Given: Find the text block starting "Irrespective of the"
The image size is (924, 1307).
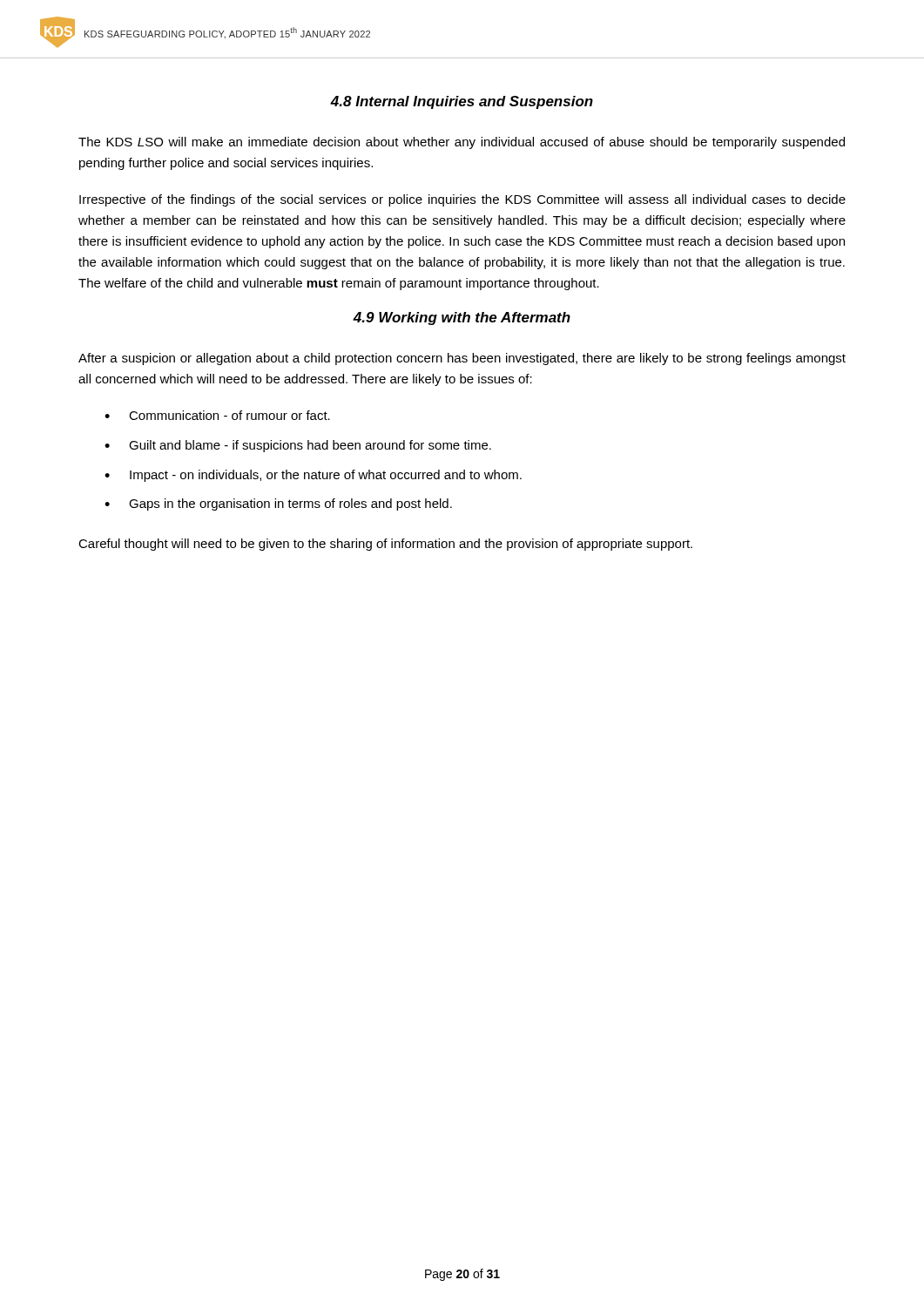Looking at the screenshot, I should pos(462,241).
